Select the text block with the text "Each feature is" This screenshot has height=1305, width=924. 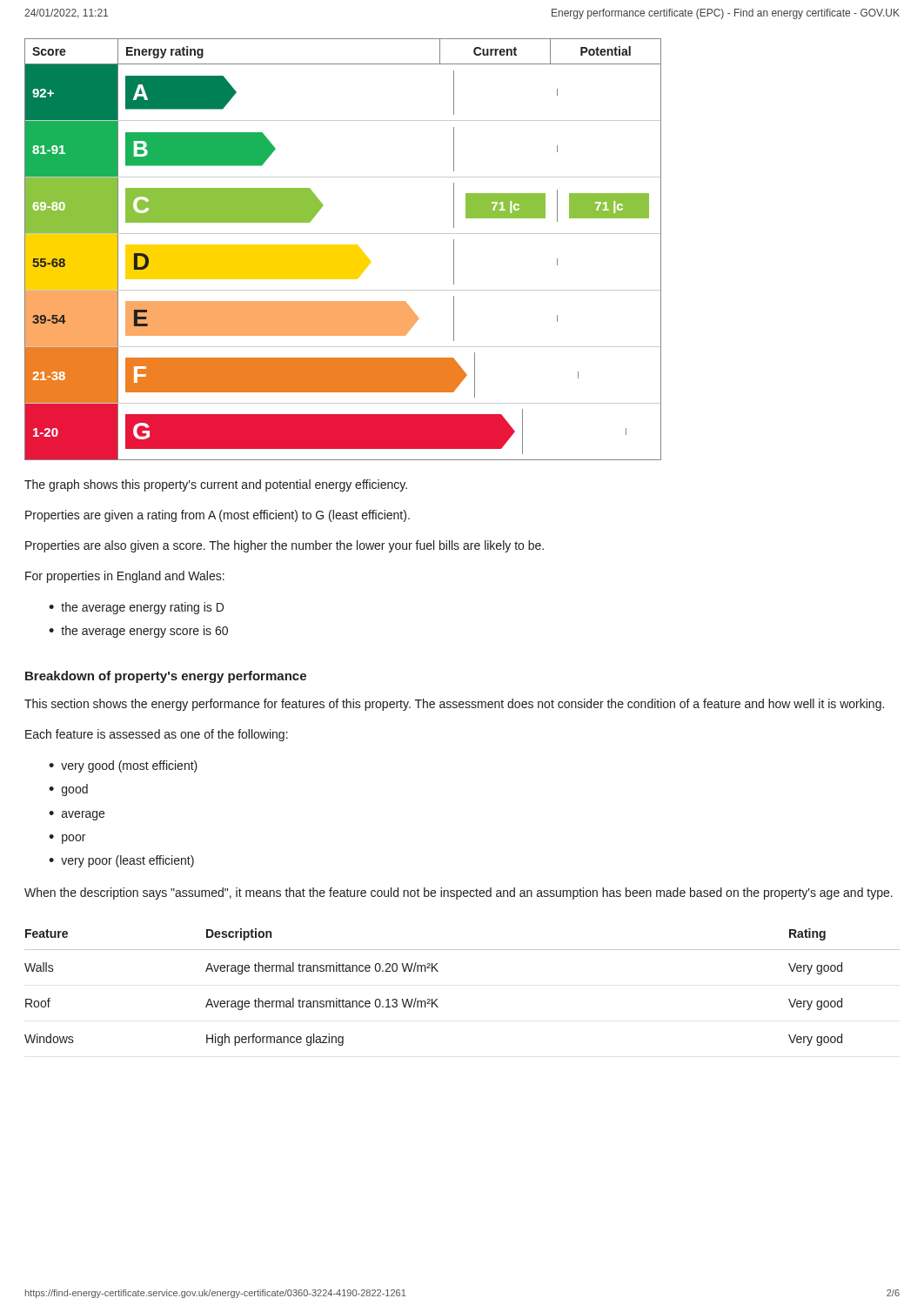point(156,734)
